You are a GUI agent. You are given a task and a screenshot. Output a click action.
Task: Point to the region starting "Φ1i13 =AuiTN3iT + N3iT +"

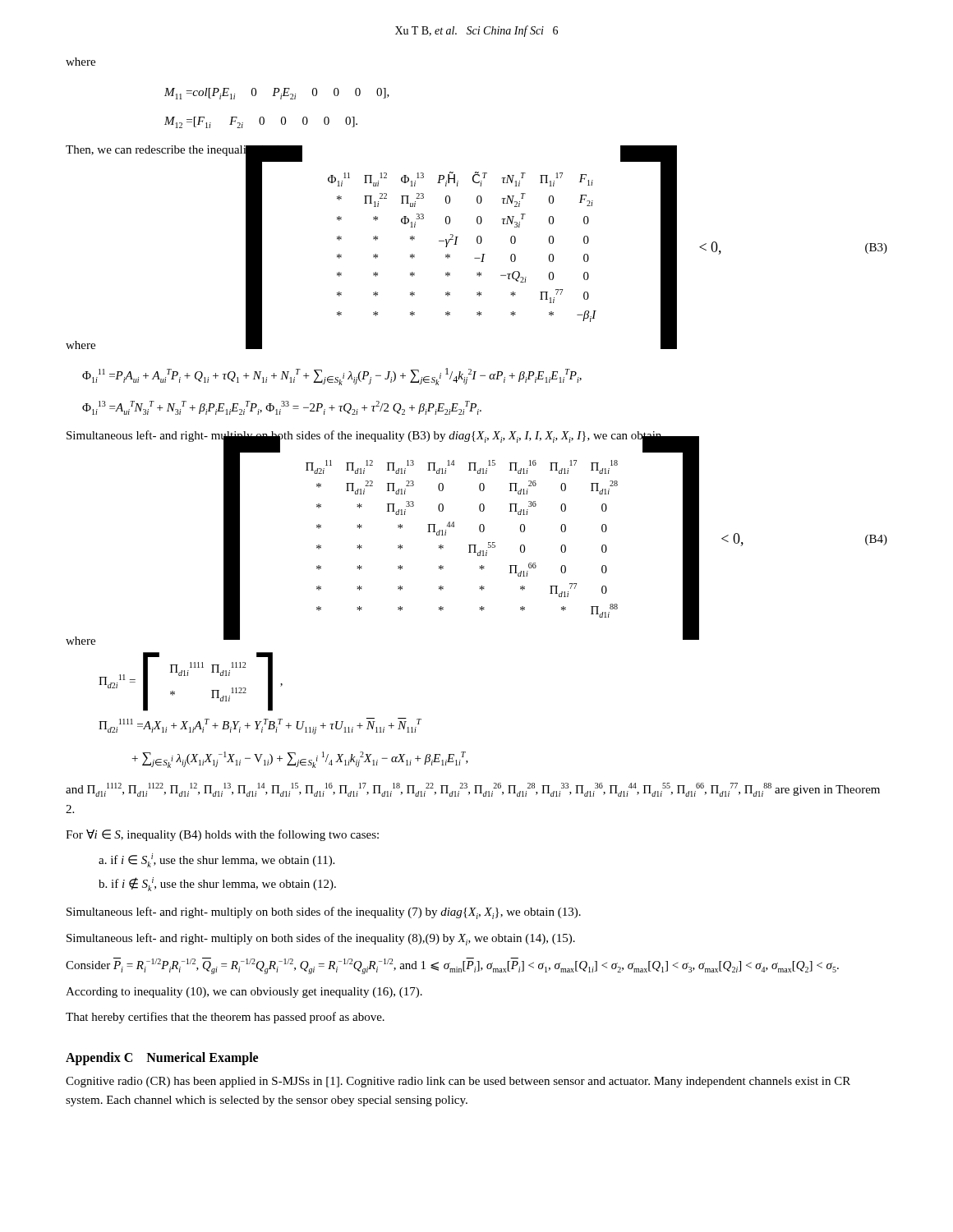click(x=282, y=408)
